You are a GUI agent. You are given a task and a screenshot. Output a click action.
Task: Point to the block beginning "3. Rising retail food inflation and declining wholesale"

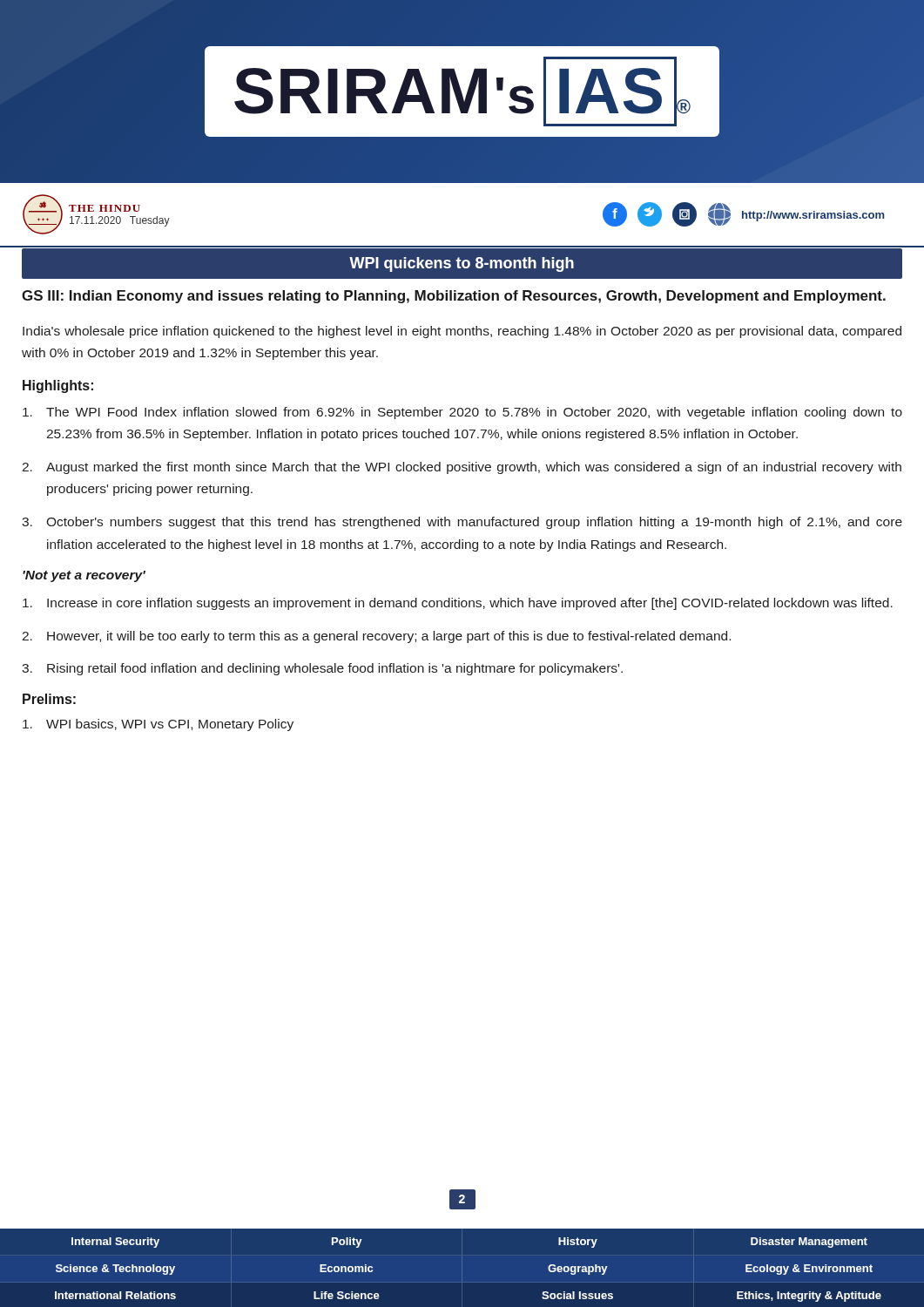click(x=323, y=668)
